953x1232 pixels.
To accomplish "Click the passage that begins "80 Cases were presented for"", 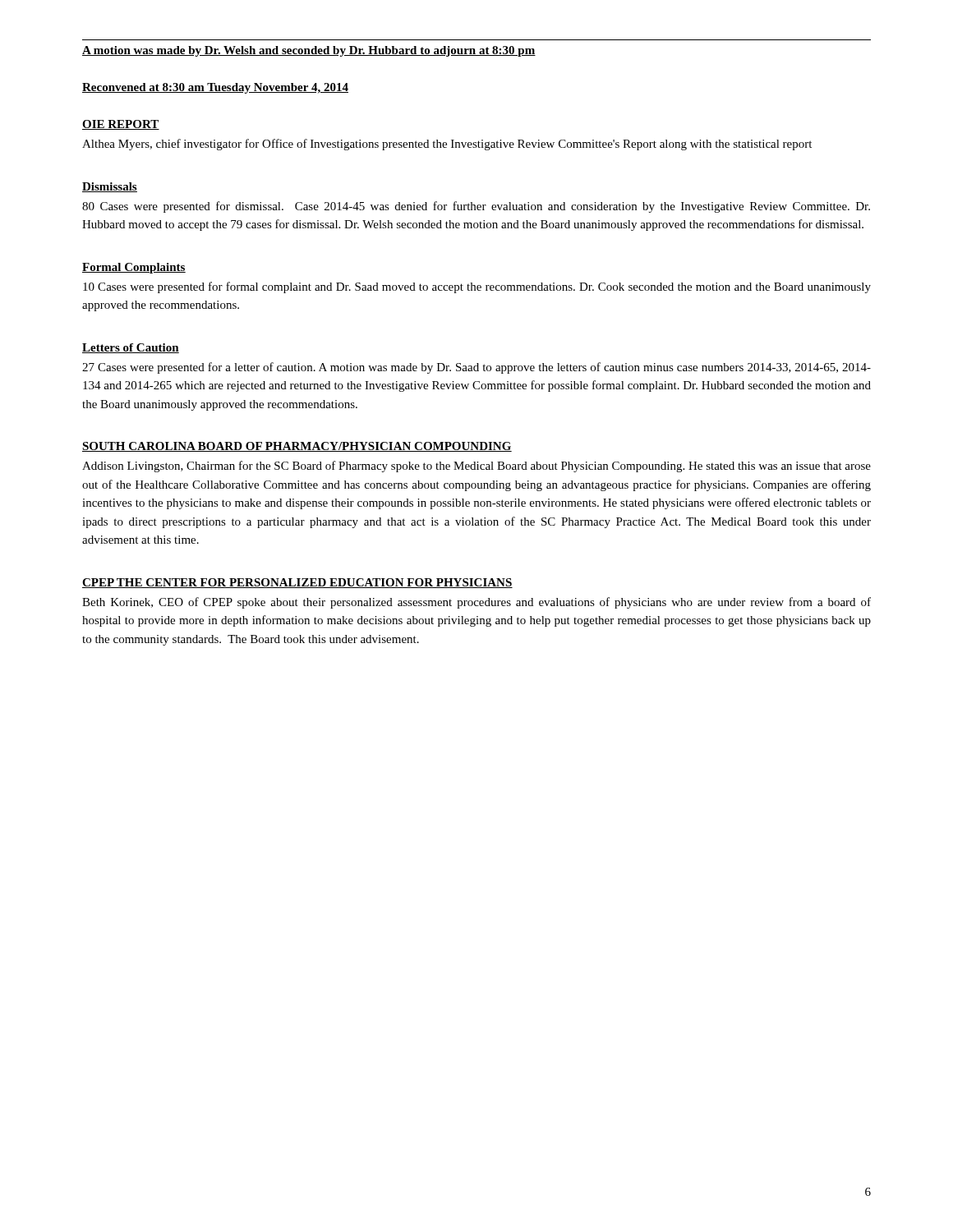I will (x=476, y=215).
